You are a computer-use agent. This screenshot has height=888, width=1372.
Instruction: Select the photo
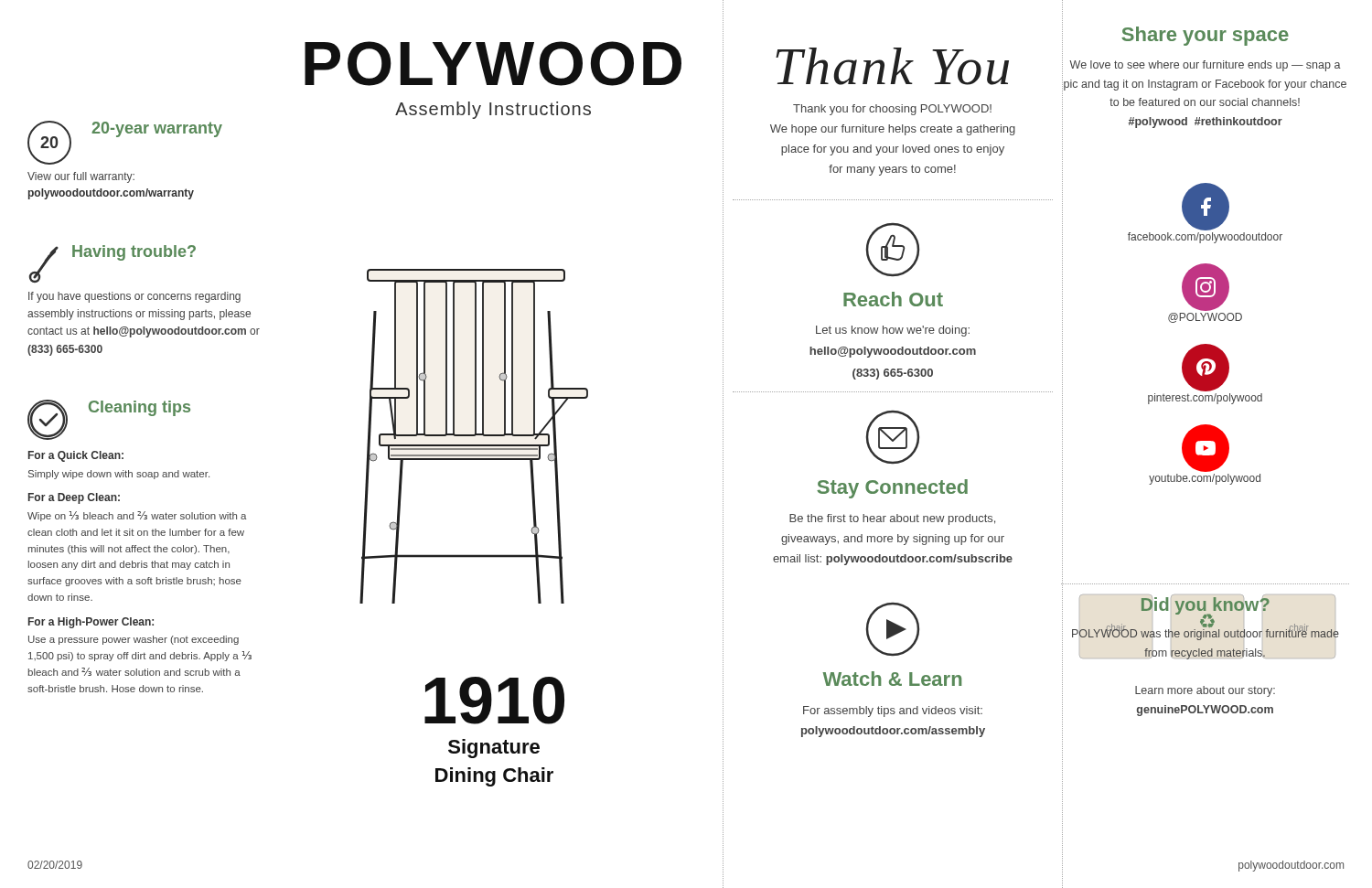click(x=1207, y=628)
